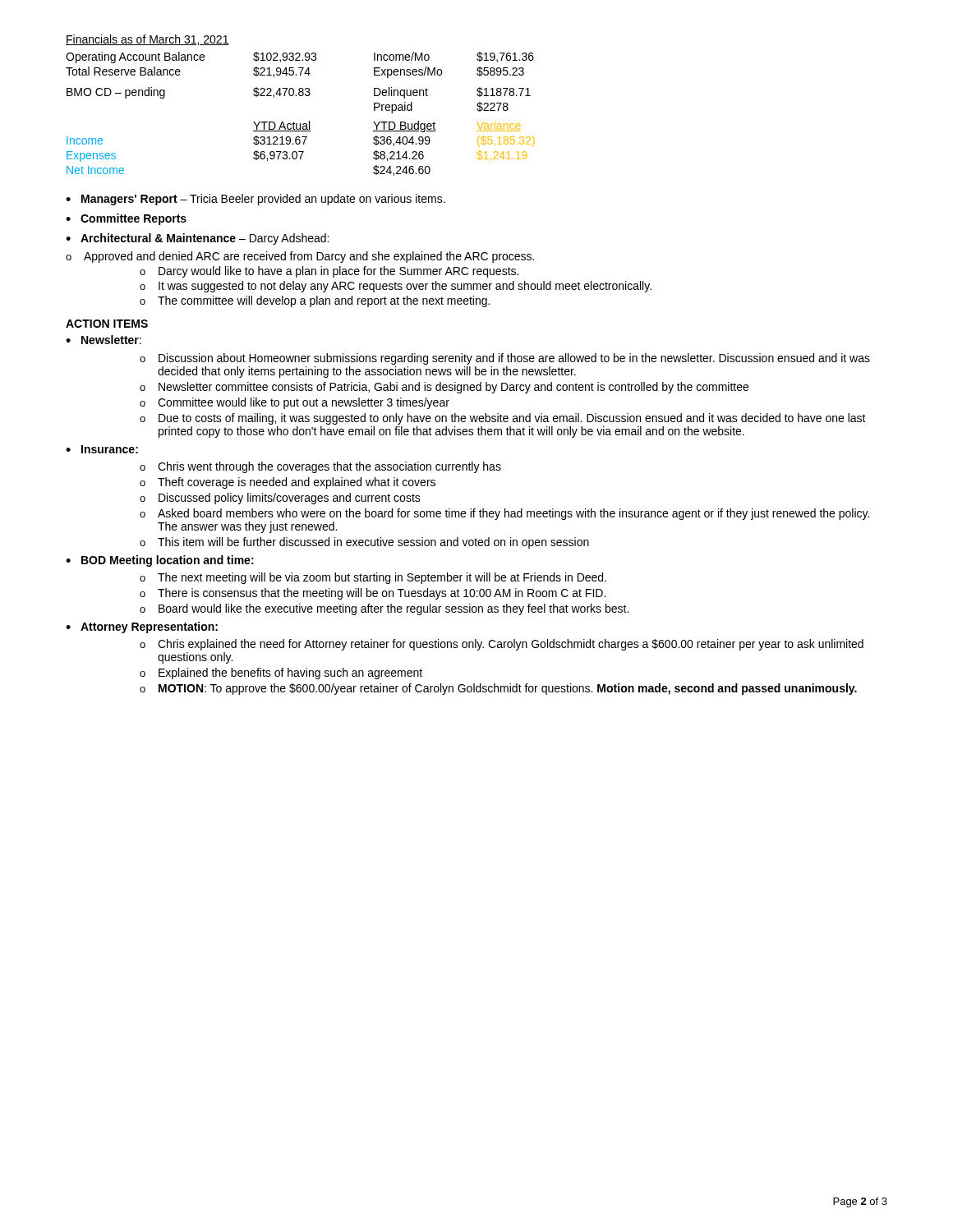
Task: Locate the text "• BOD Meeting location and time:"
Action: click(160, 561)
